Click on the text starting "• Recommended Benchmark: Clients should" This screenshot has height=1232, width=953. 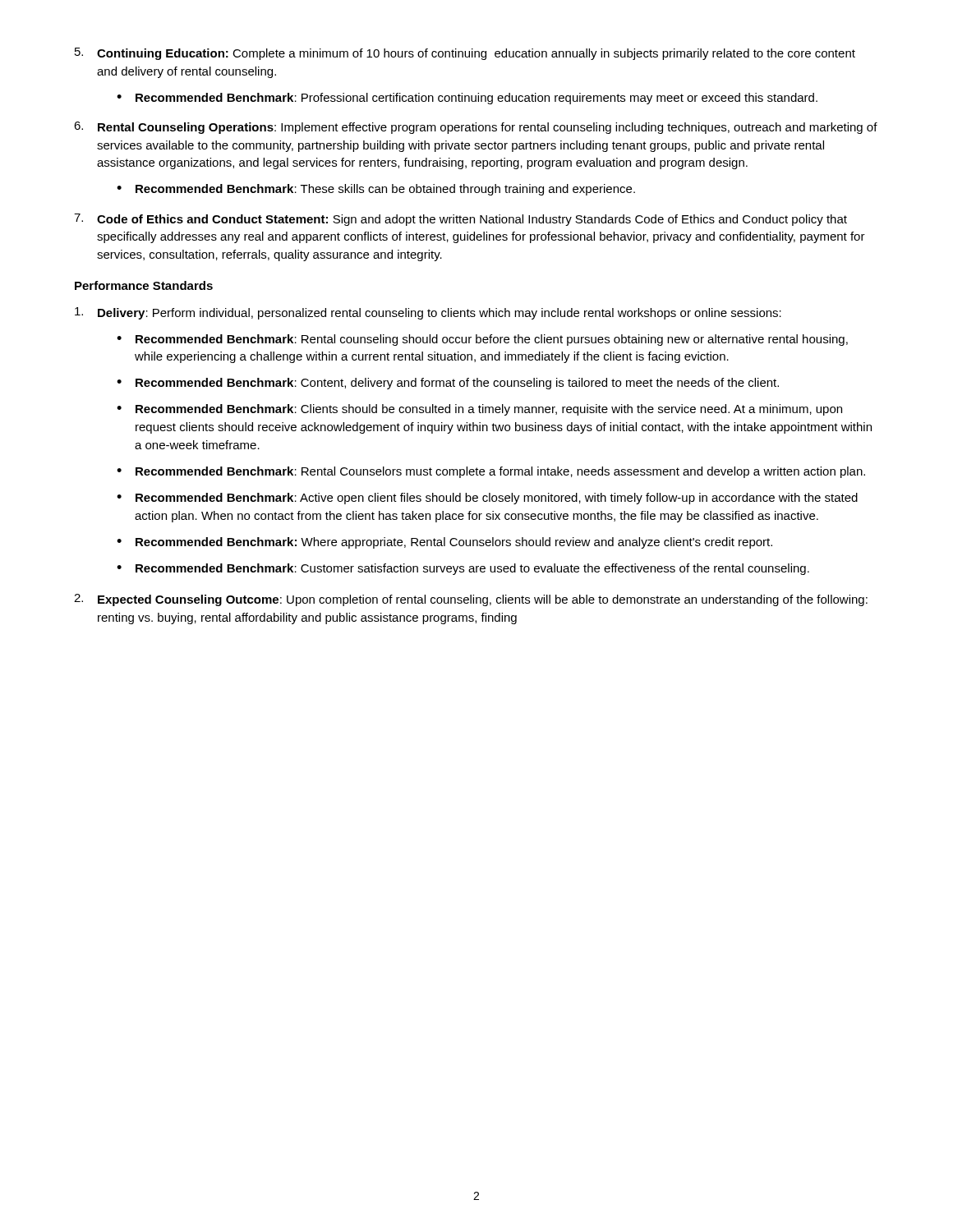point(498,427)
